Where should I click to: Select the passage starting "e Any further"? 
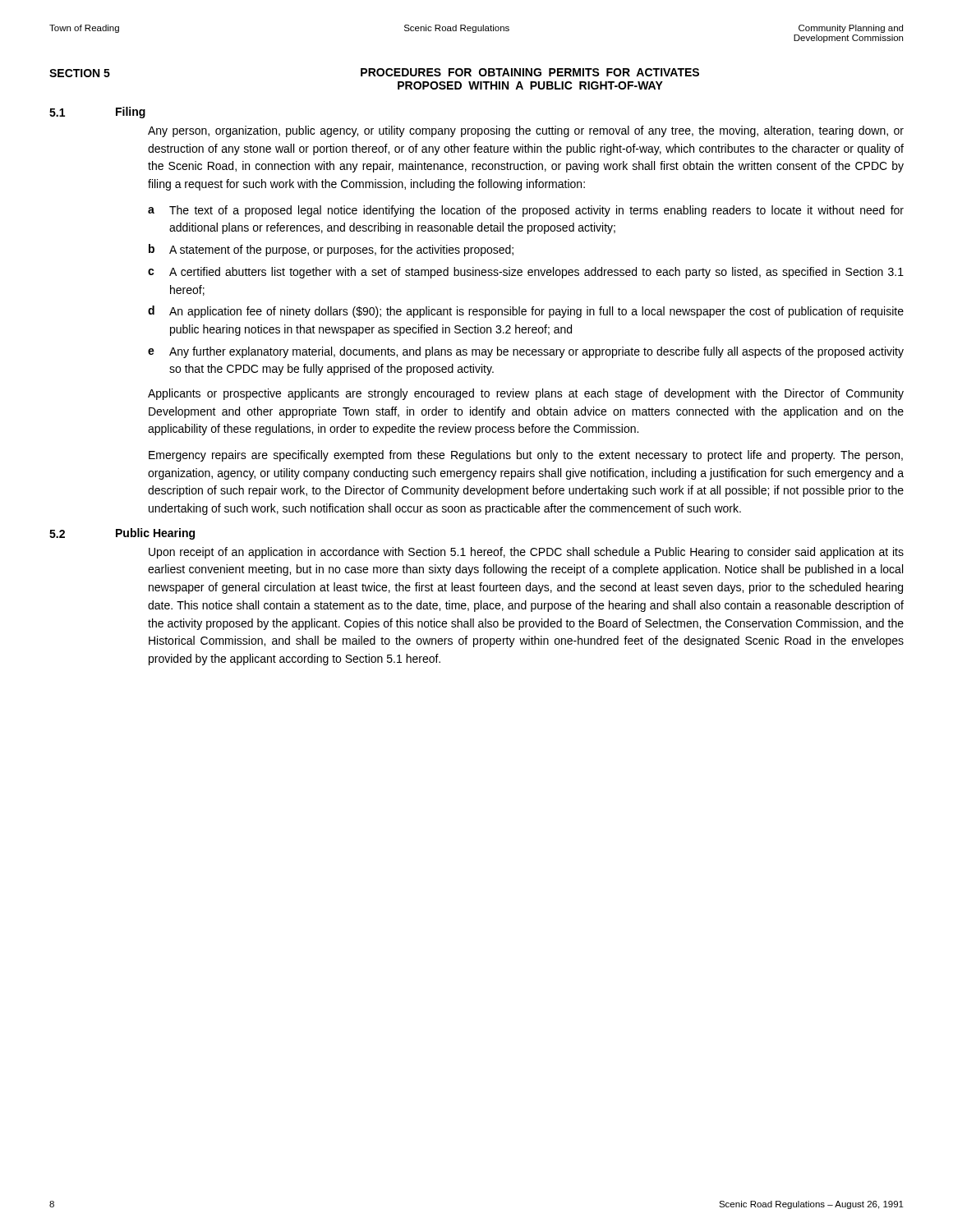coord(526,361)
